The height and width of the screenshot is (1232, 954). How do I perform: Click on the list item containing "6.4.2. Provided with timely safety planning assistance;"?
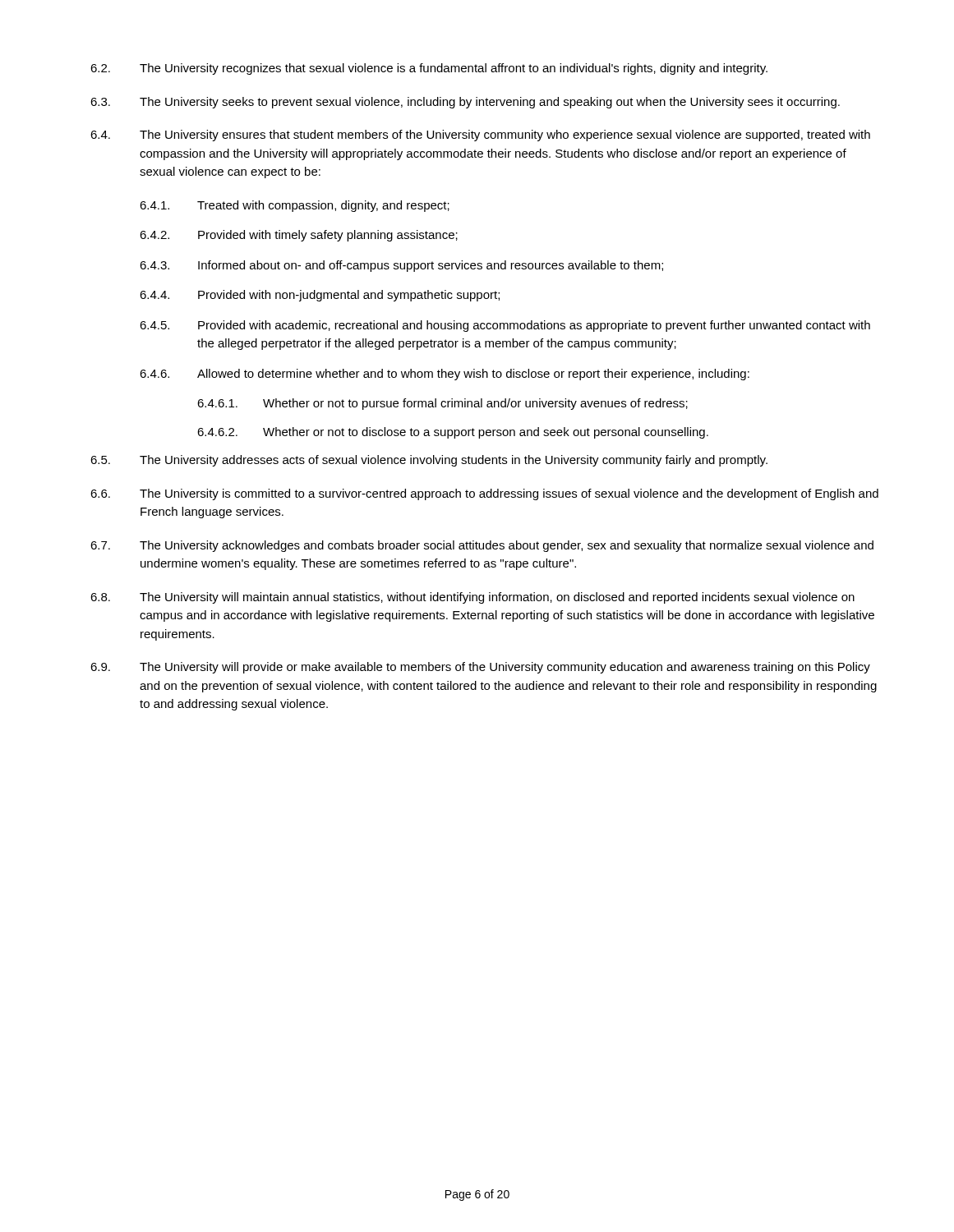[299, 236]
